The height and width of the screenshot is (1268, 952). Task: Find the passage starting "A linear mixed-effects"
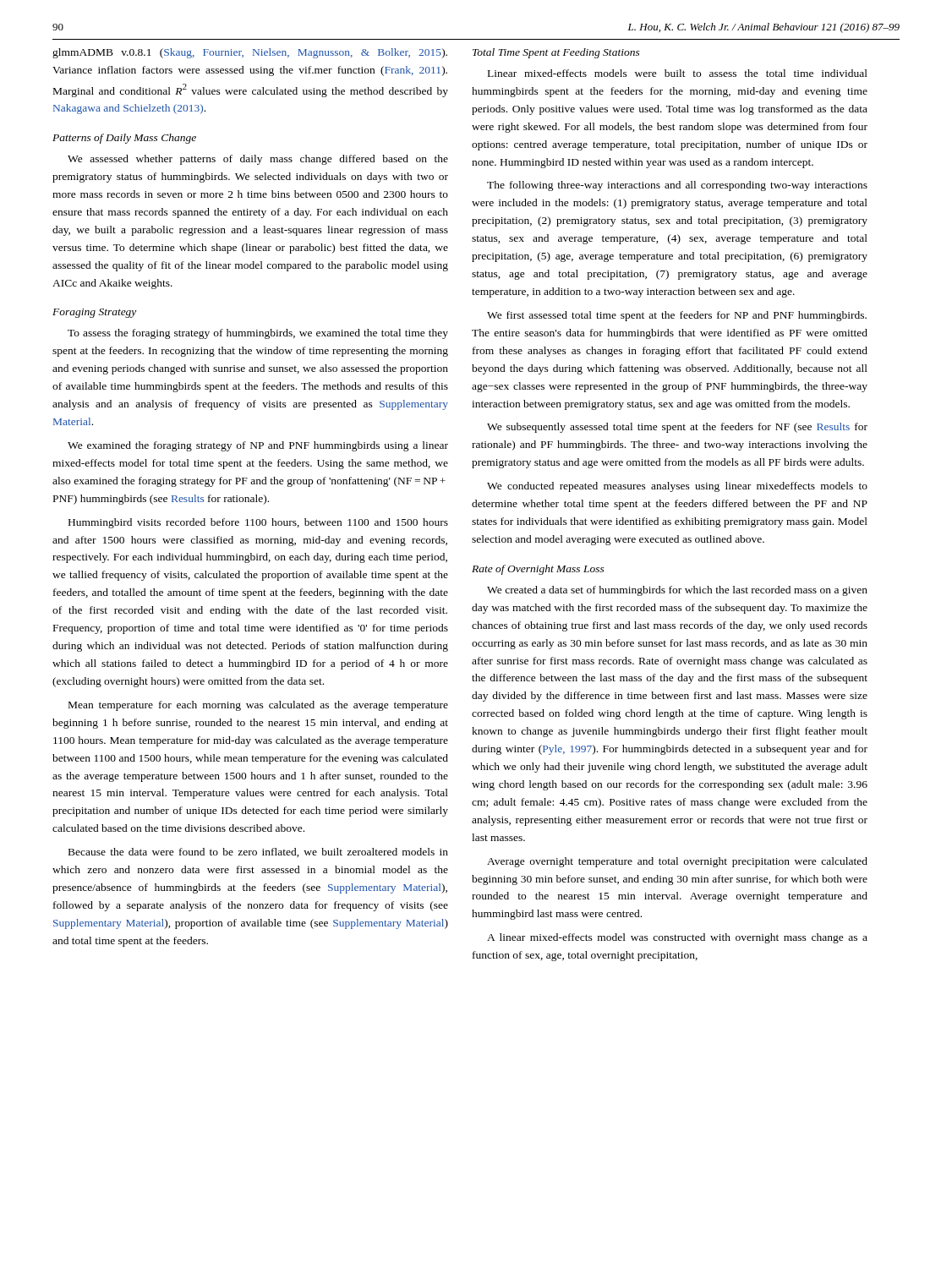pos(670,946)
